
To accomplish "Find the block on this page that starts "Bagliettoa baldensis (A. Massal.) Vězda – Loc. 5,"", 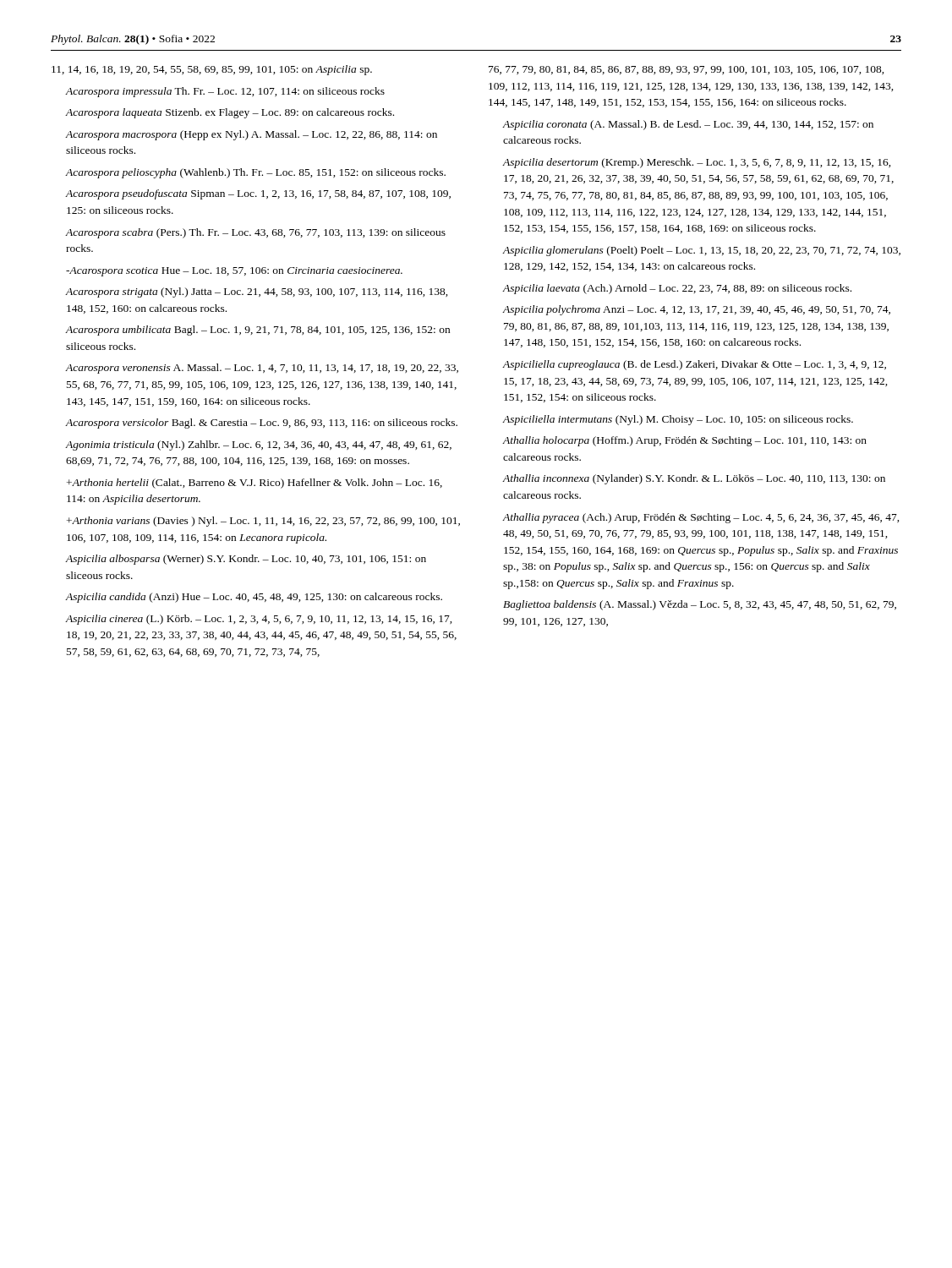I will click(x=700, y=613).
